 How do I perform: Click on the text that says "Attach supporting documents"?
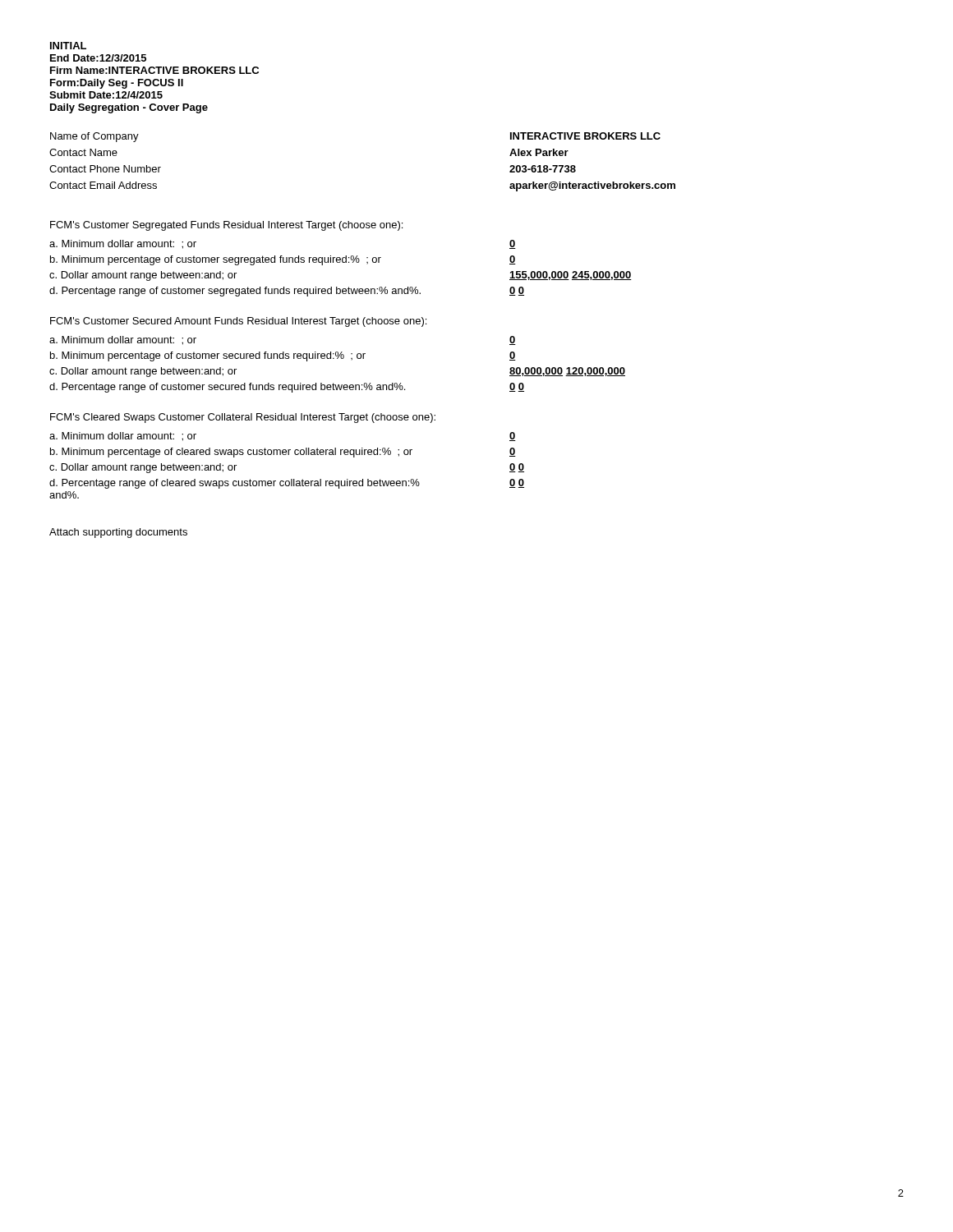[x=118, y=532]
